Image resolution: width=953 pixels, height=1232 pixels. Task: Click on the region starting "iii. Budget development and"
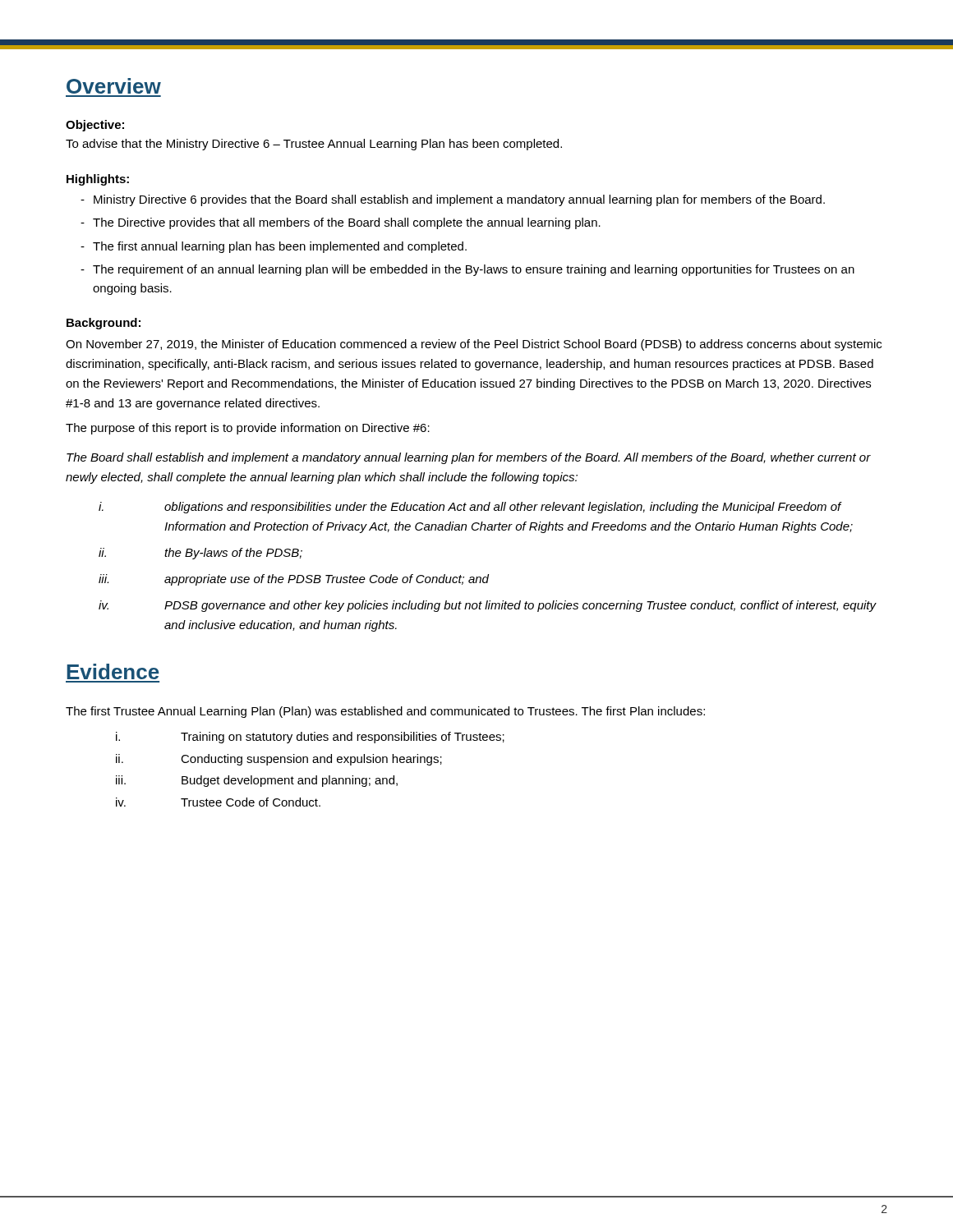pos(257,781)
